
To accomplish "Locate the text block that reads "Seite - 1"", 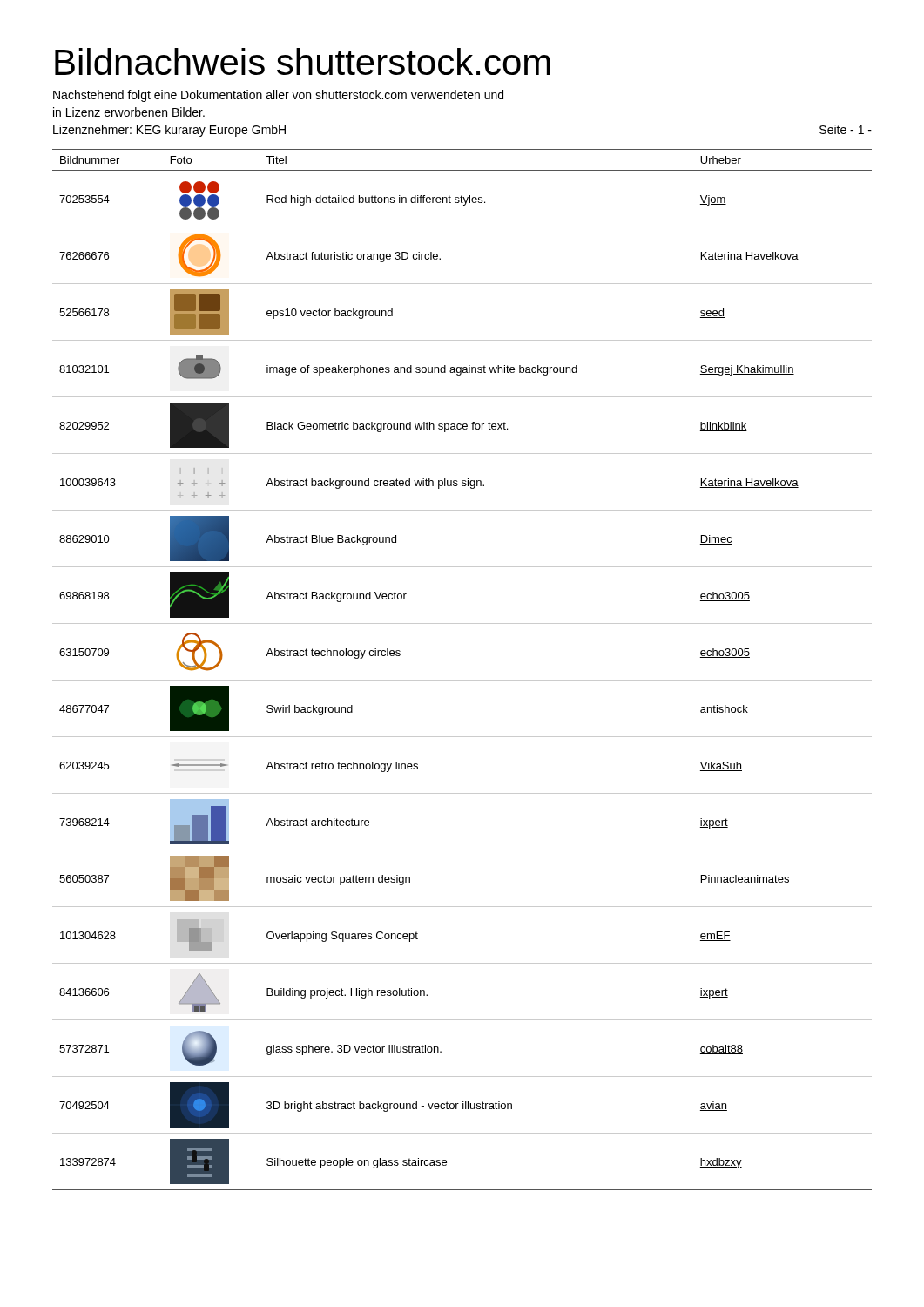I will (x=845, y=130).
